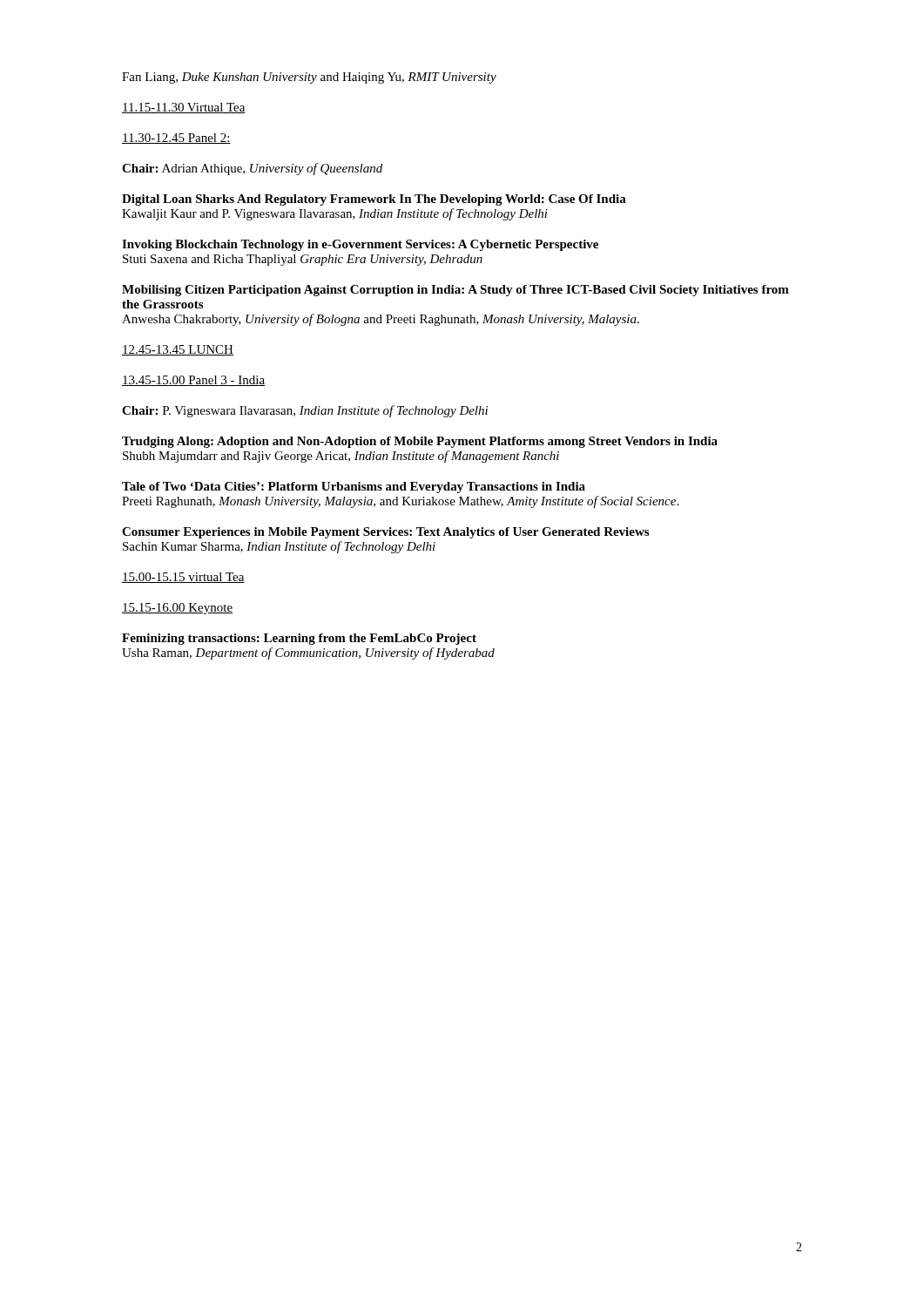Click where it says "15.00-15.15 virtual Tea"
This screenshot has width=924, height=1307.
click(183, 578)
